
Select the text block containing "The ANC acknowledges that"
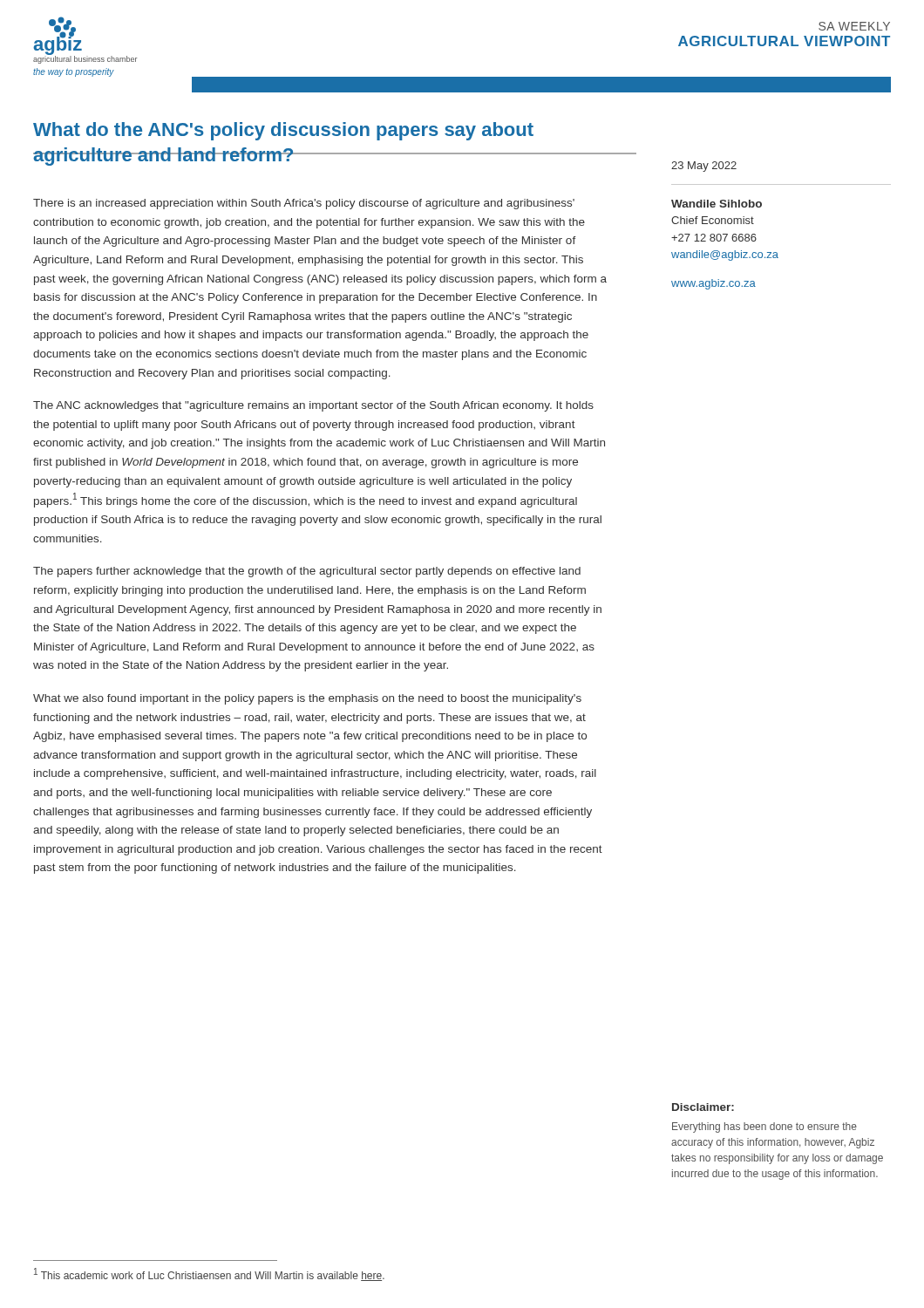pos(319,472)
